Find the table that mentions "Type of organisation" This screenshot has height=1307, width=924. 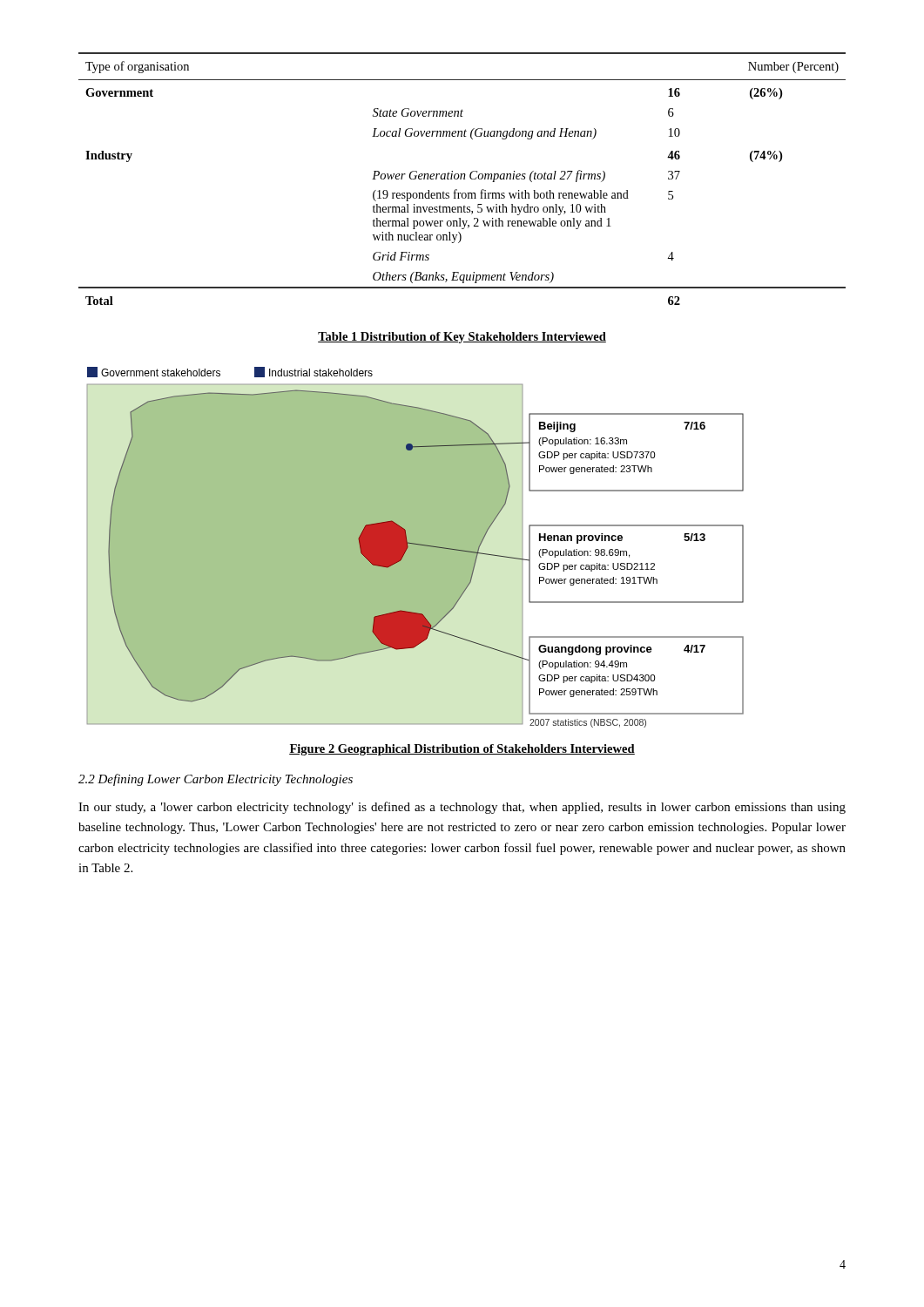[462, 183]
